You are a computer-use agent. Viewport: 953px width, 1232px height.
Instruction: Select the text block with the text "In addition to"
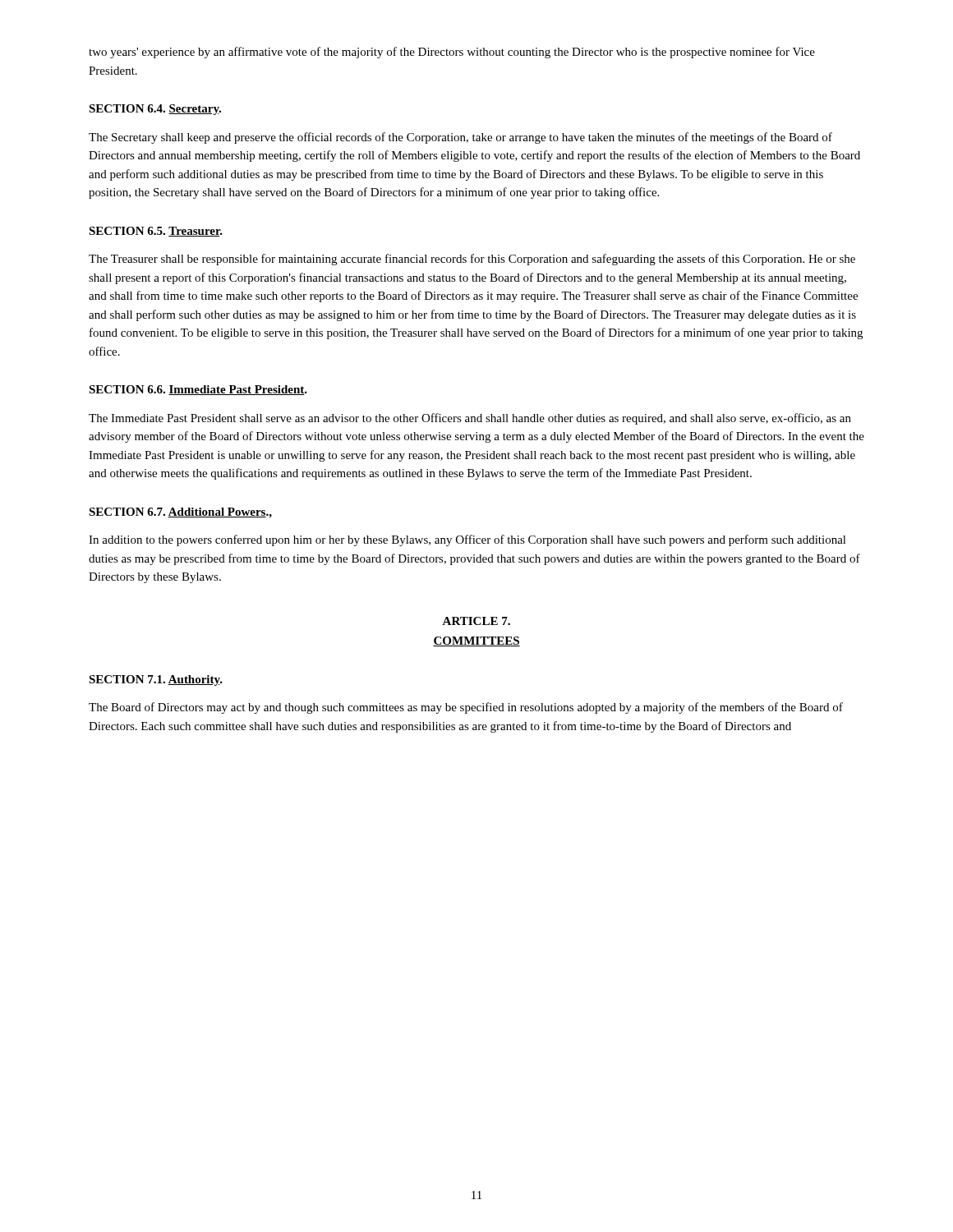pyautogui.click(x=476, y=558)
